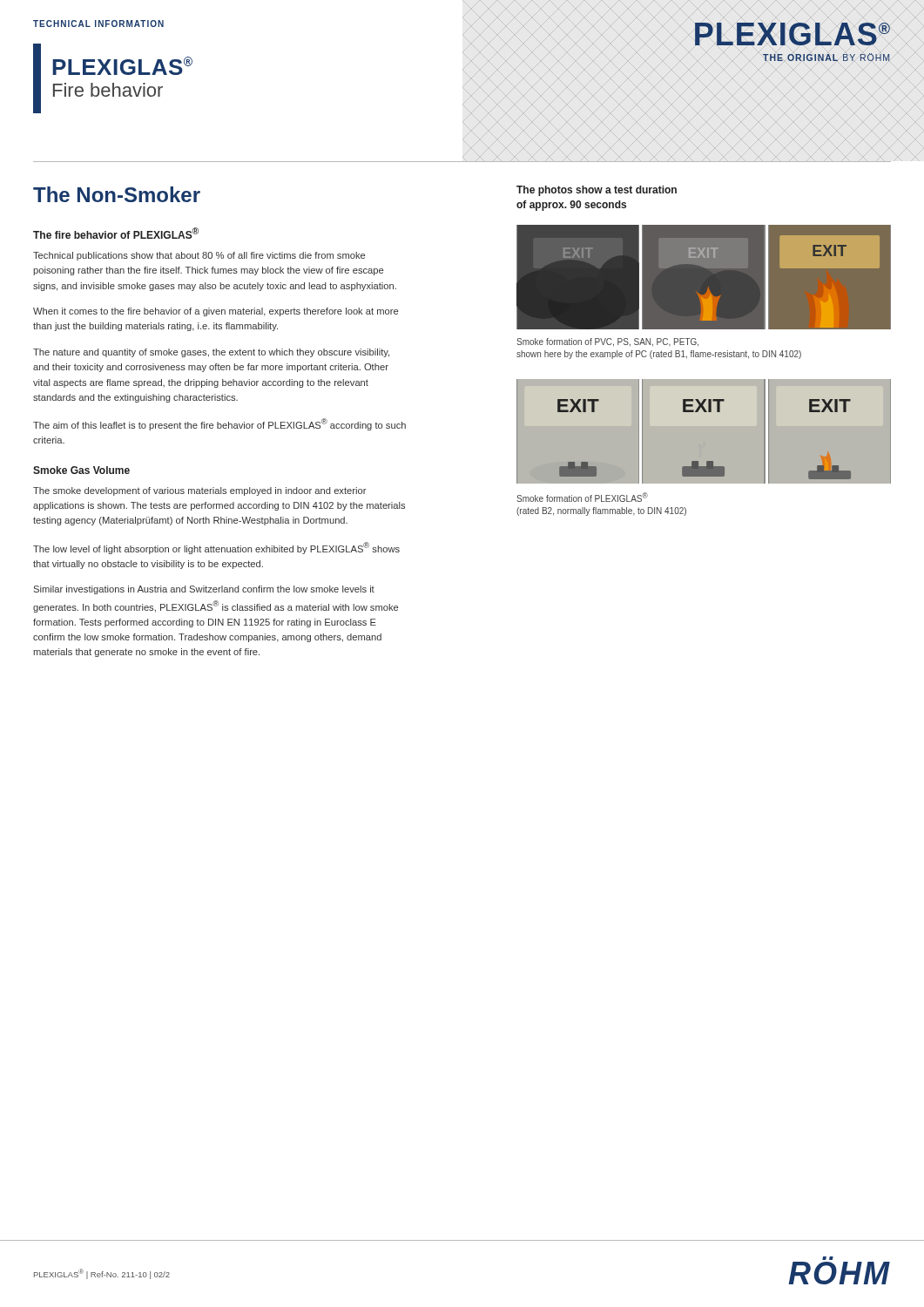This screenshot has width=924, height=1307.
Task: Click on the block starting "The photos show a test"
Action: coord(597,197)
